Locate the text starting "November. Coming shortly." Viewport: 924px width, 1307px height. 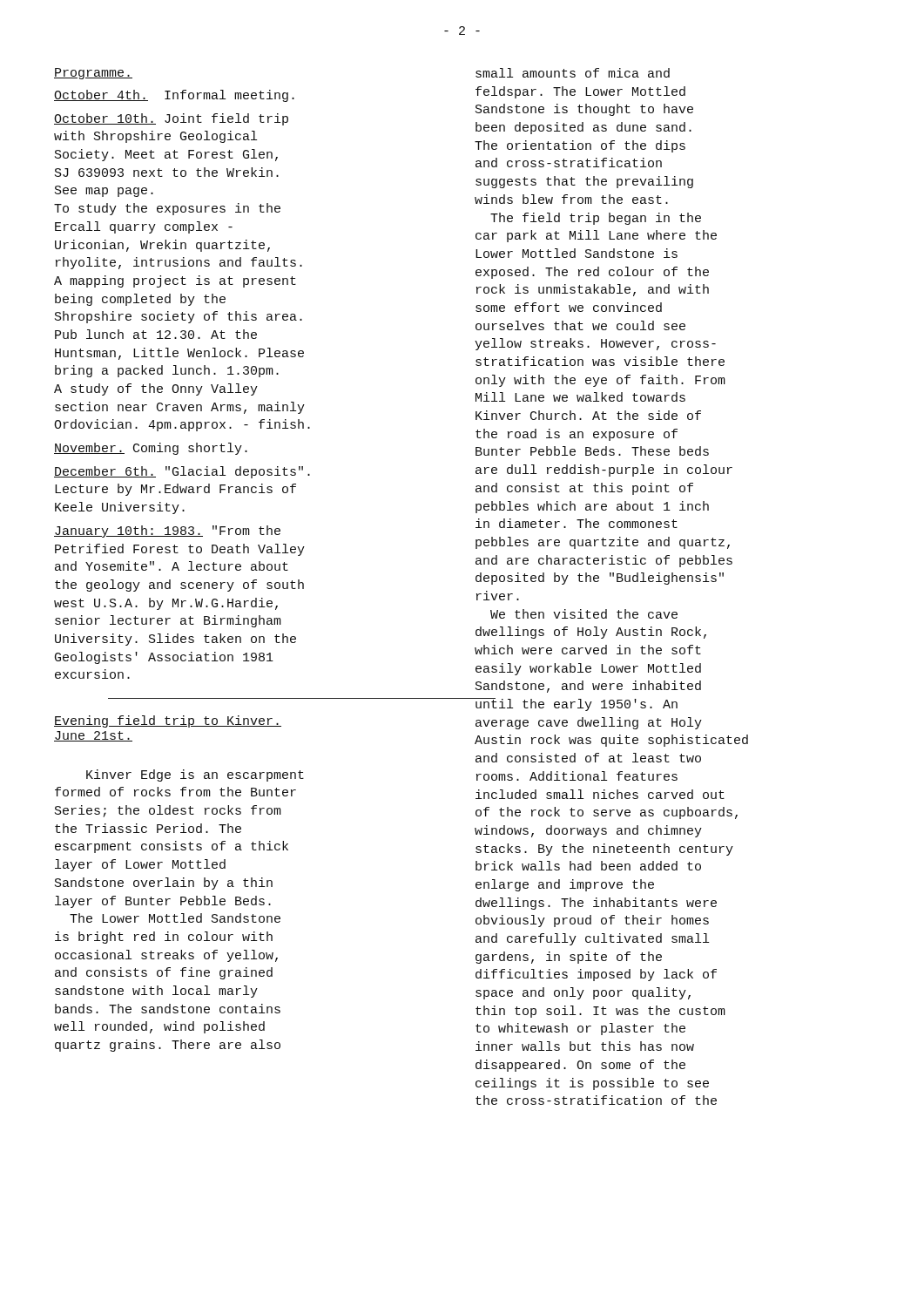pyautogui.click(x=152, y=449)
